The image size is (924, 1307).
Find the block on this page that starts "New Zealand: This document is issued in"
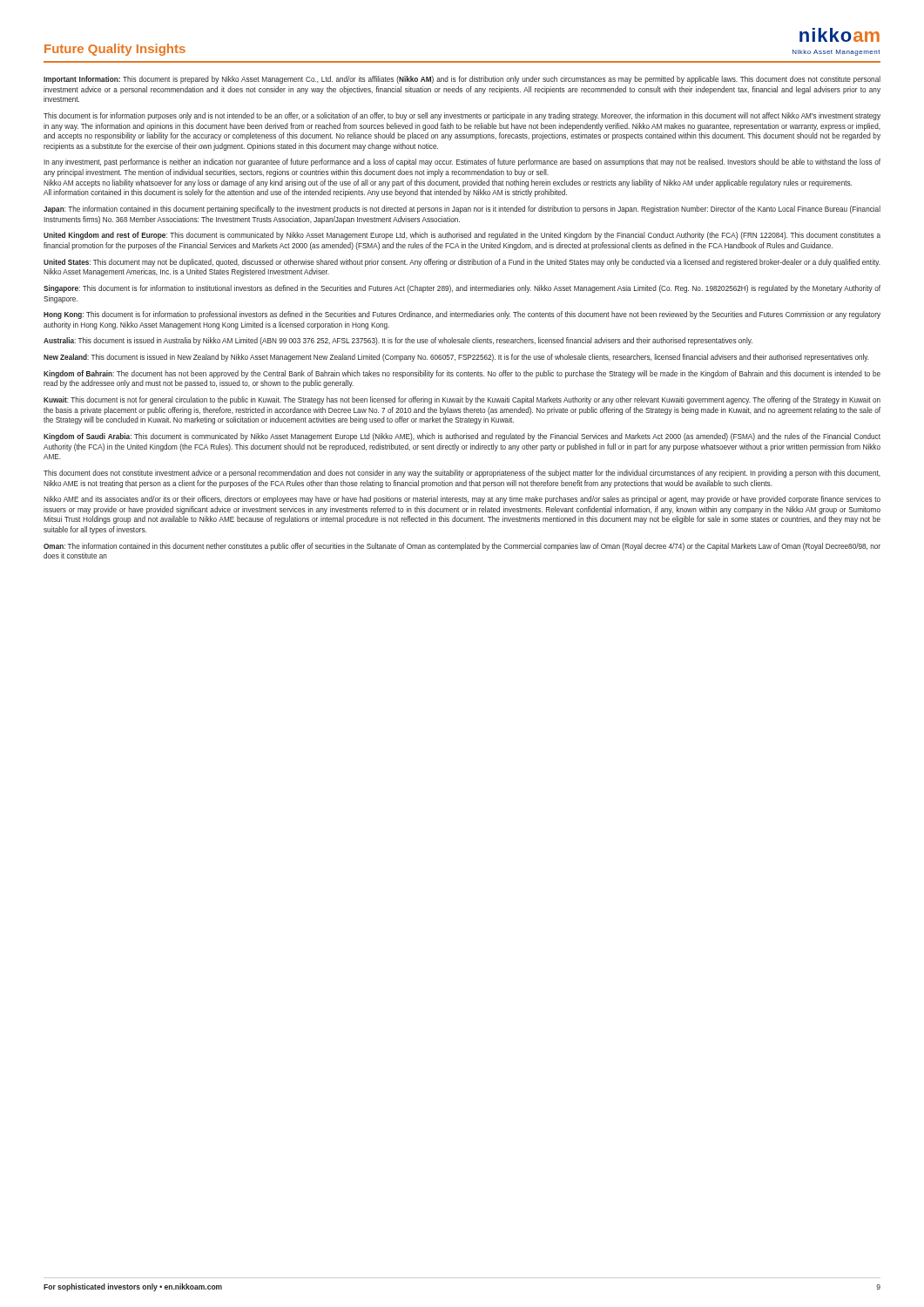coord(456,358)
